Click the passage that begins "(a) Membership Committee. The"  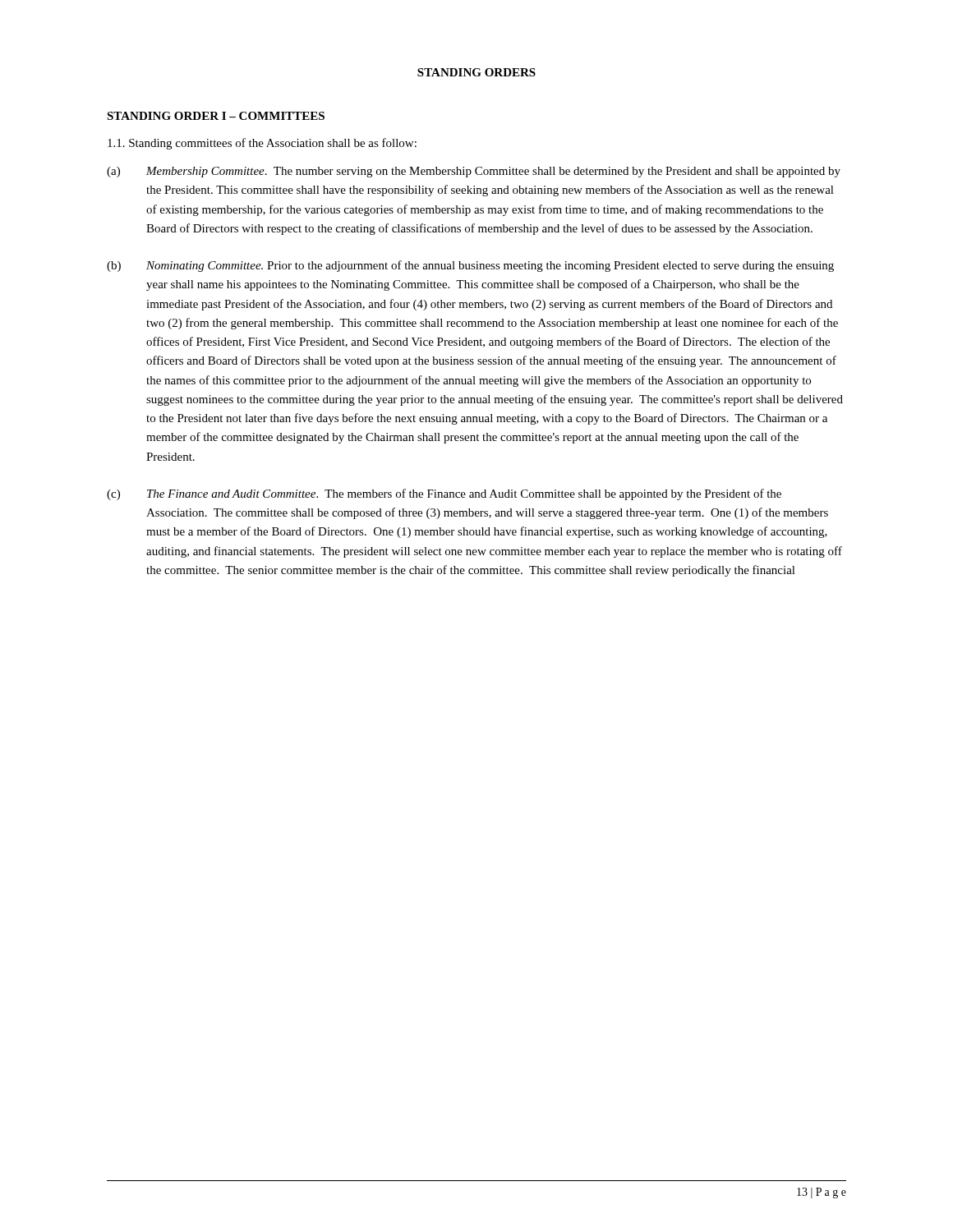coord(476,200)
